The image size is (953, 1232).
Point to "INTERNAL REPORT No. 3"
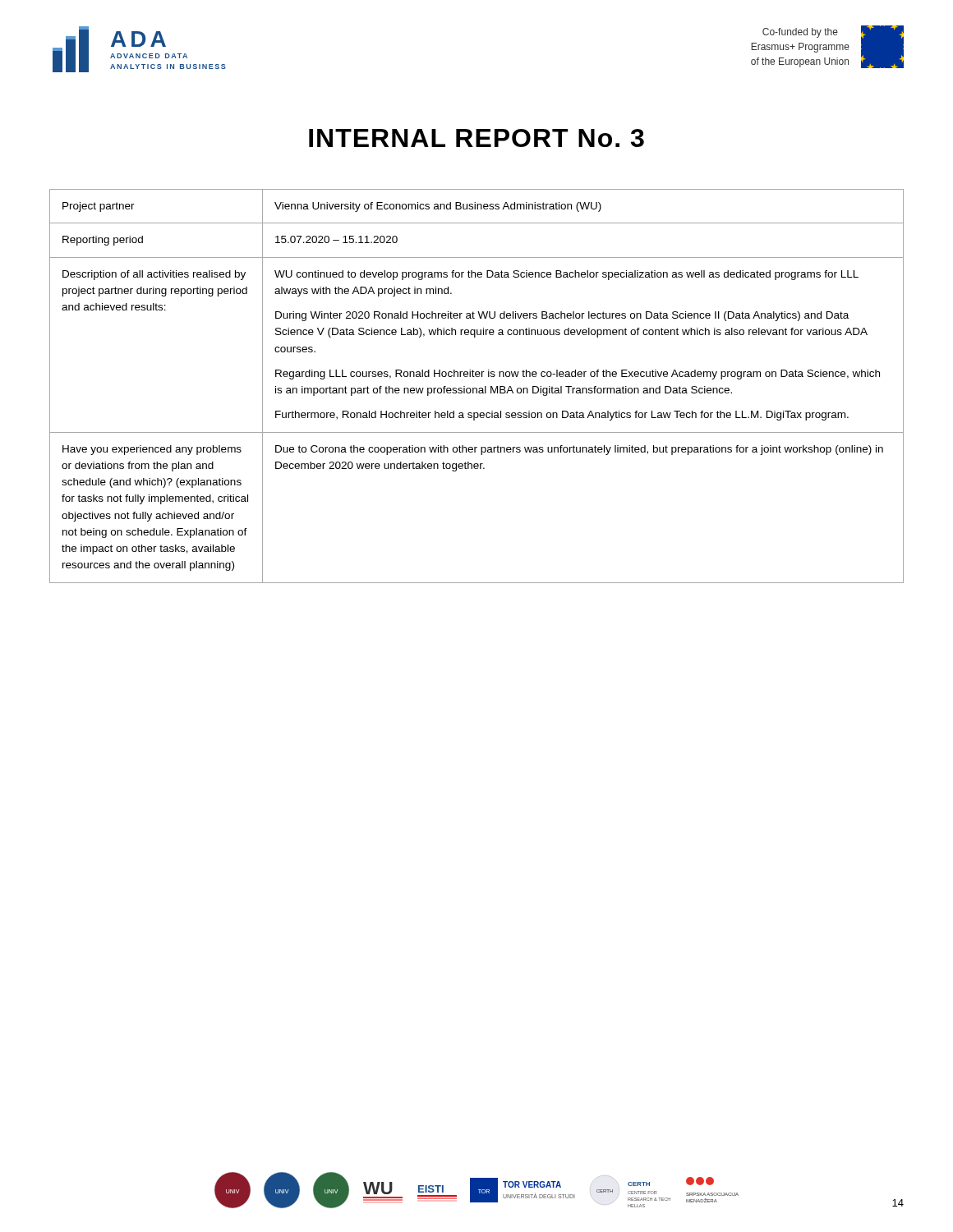[x=476, y=138]
